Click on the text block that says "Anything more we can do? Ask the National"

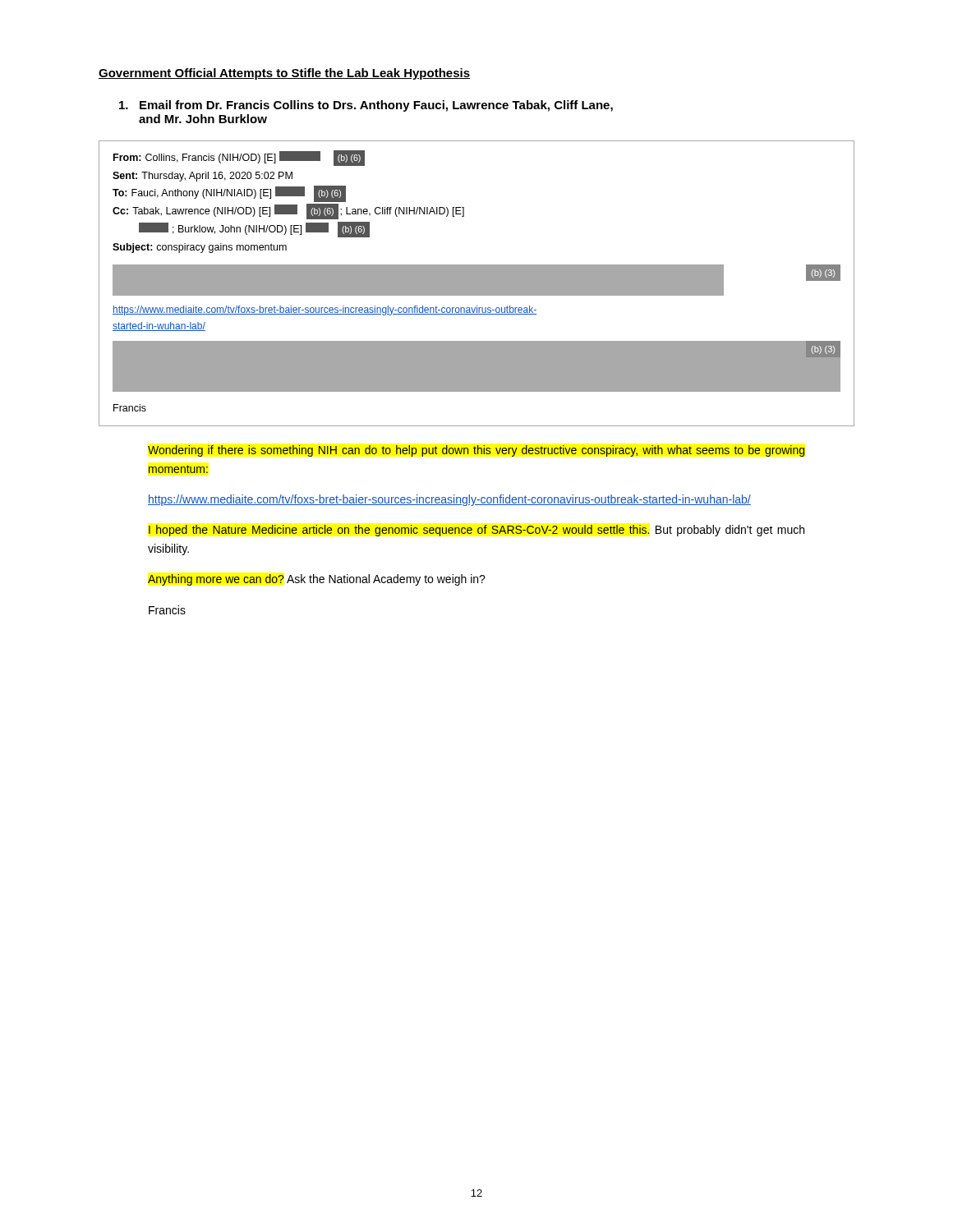click(317, 579)
